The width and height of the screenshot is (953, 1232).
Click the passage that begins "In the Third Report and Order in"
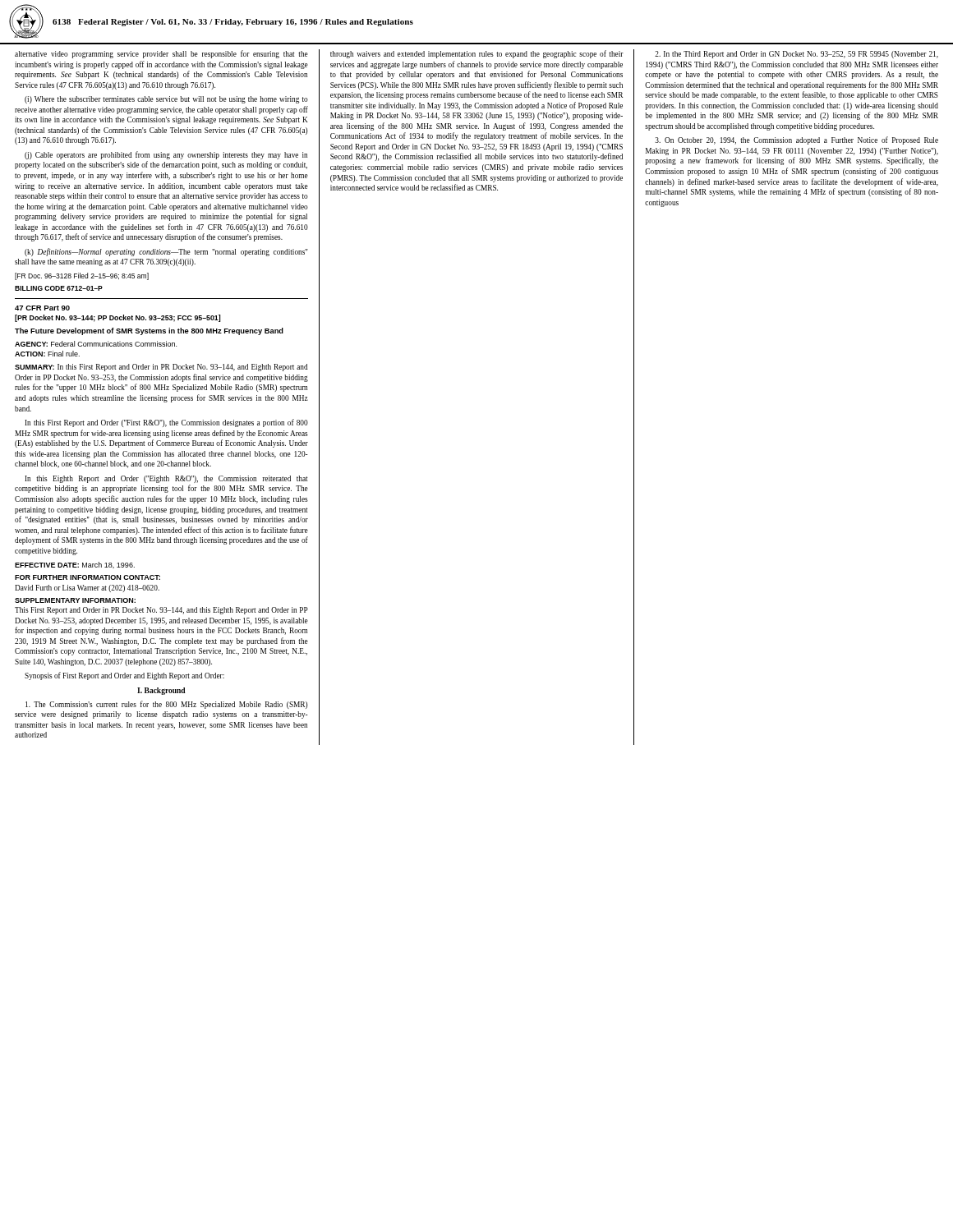792,129
